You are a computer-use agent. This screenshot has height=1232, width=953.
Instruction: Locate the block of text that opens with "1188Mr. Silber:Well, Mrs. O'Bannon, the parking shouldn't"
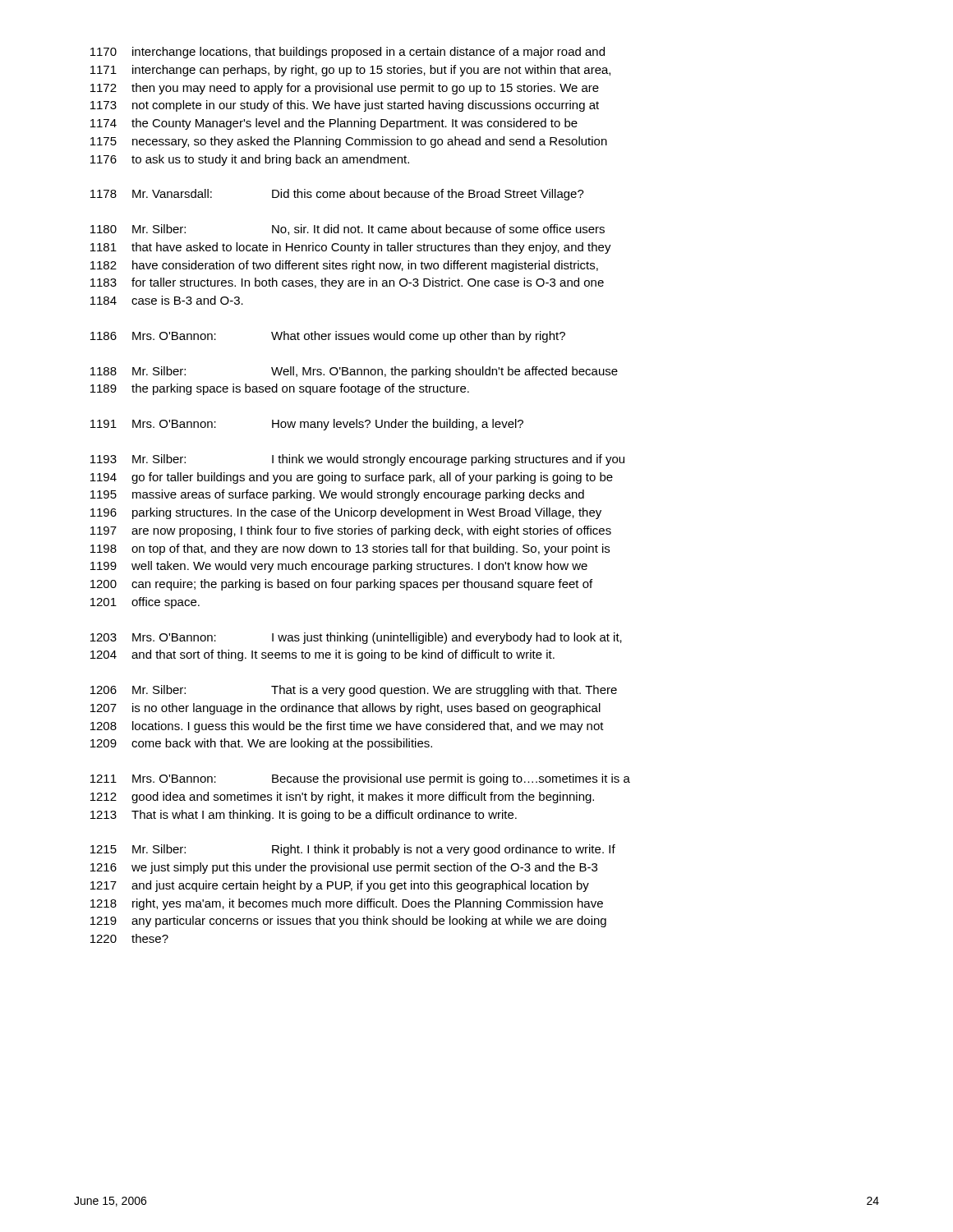pyautogui.click(x=476, y=380)
